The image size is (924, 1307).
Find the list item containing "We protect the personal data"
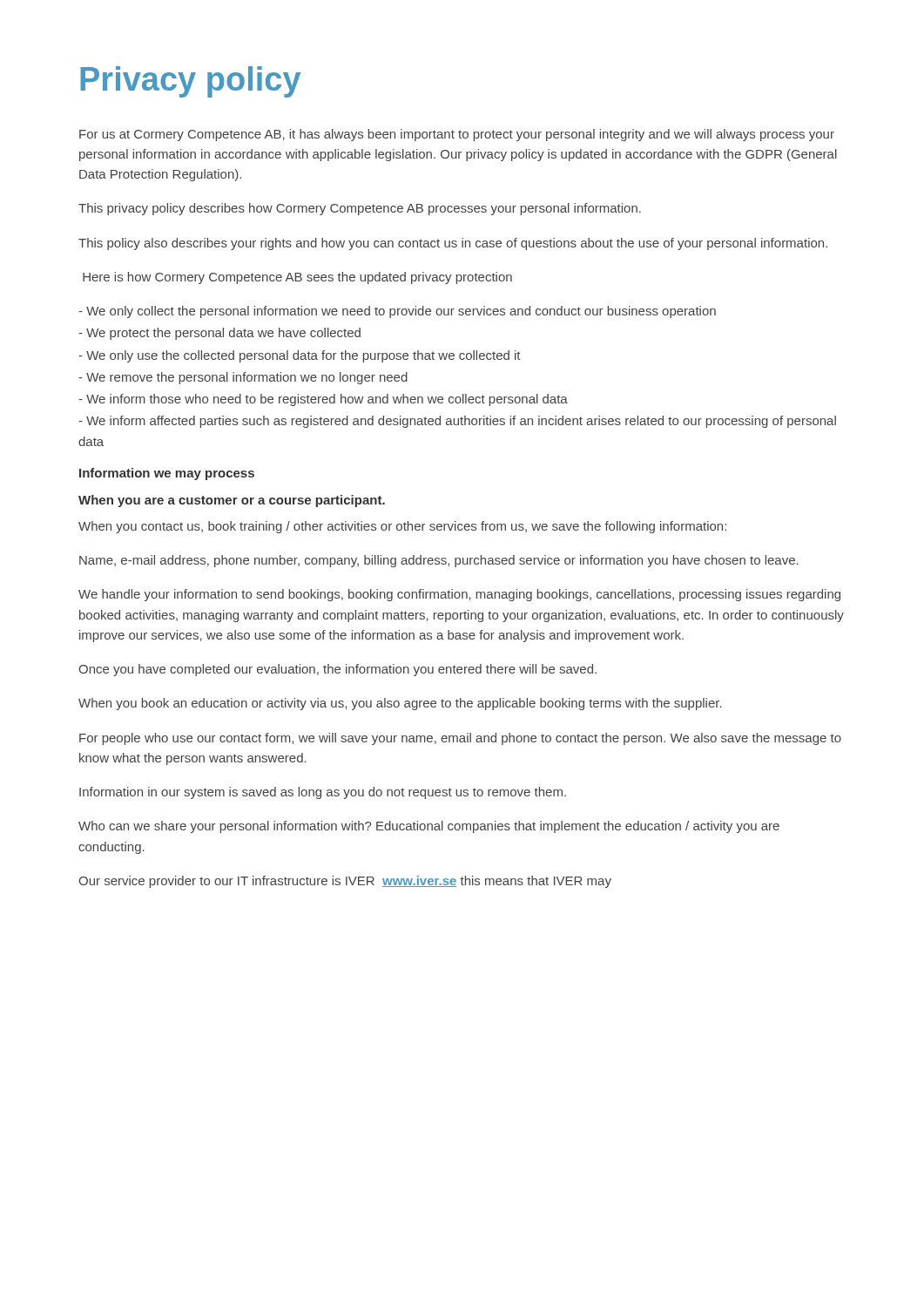(x=220, y=333)
